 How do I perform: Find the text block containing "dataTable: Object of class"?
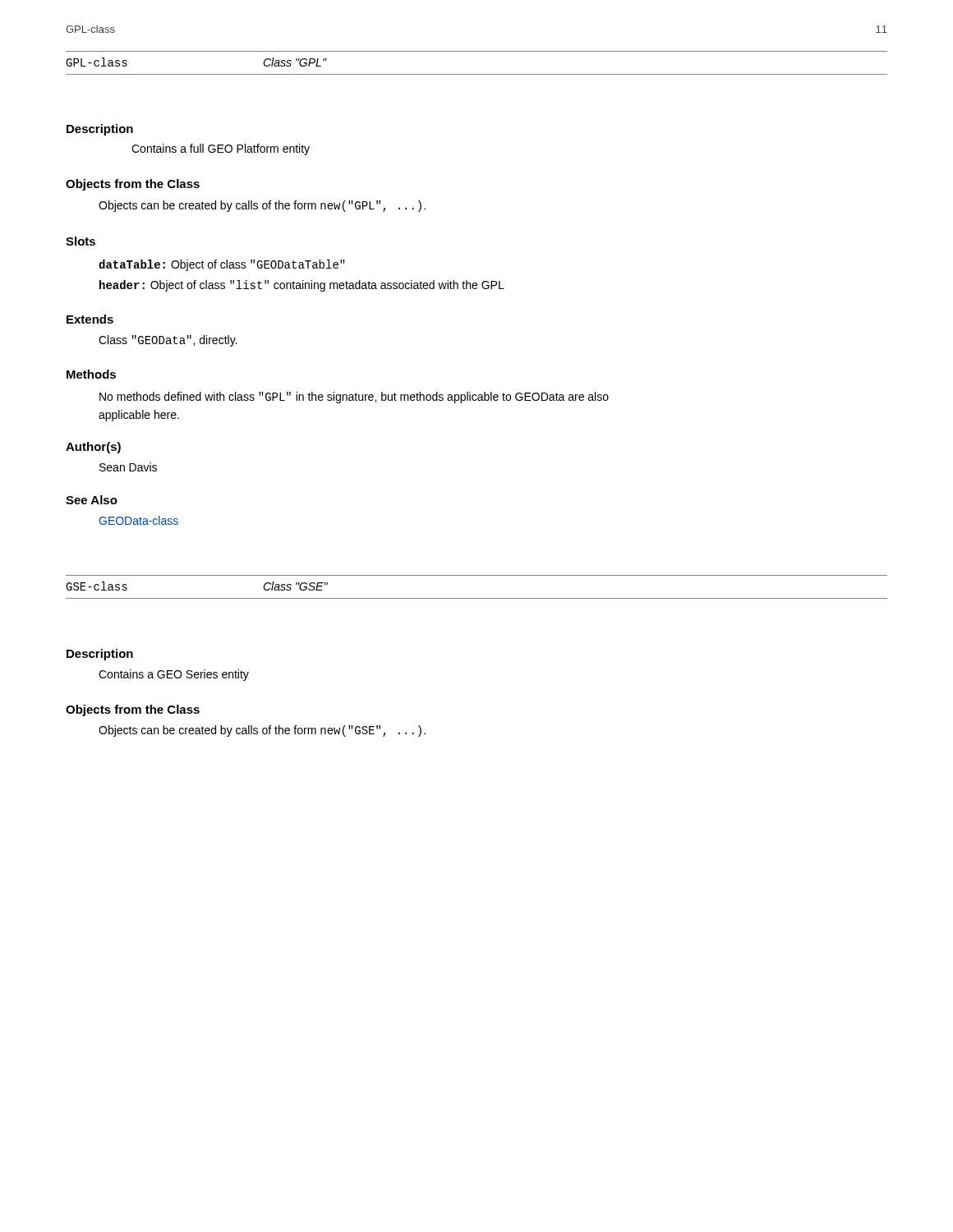(x=493, y=276)
